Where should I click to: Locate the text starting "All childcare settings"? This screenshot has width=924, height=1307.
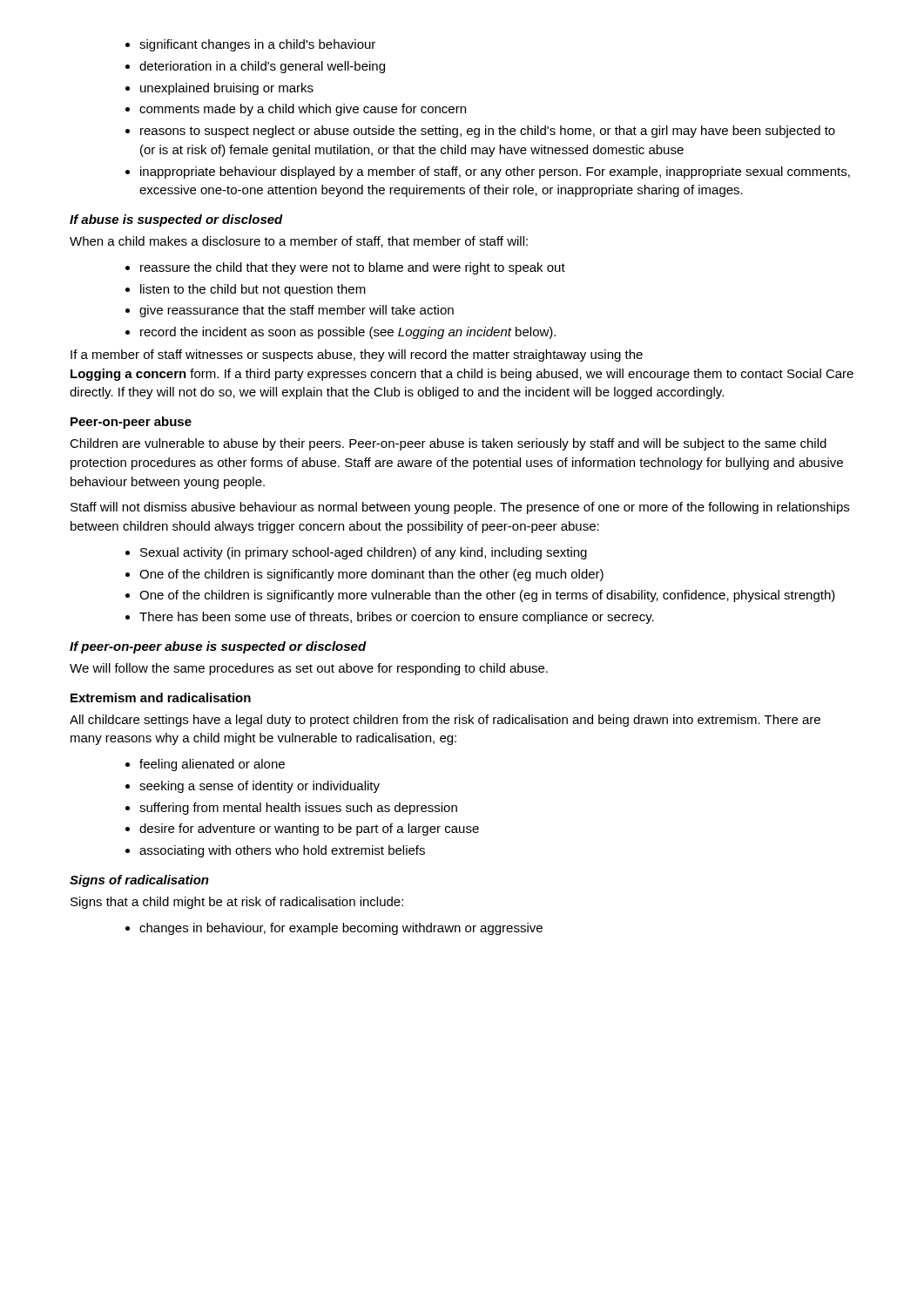pos(462,729)
